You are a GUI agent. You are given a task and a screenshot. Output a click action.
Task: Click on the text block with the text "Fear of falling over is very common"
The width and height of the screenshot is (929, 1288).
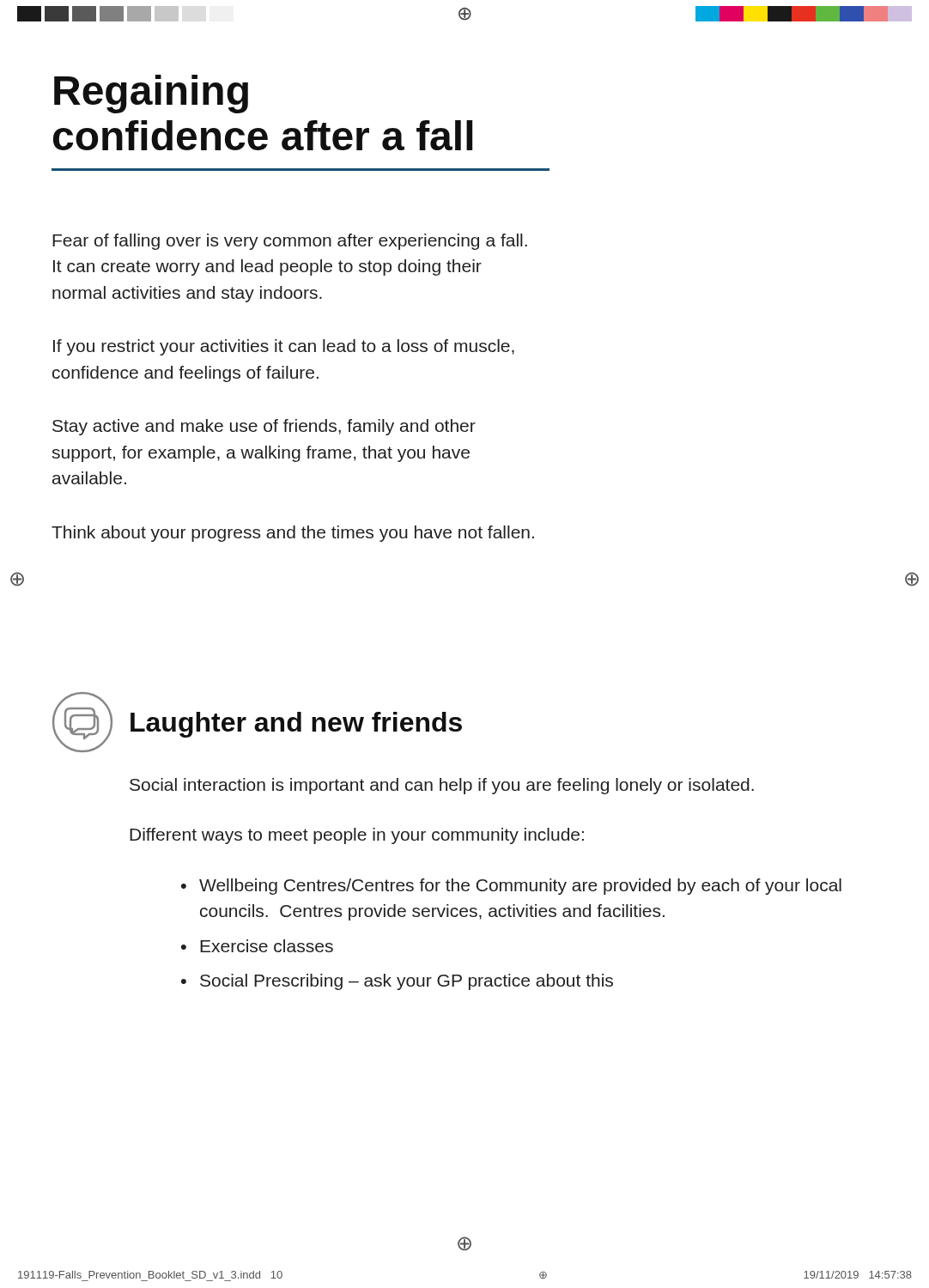(x=290, y=266)
